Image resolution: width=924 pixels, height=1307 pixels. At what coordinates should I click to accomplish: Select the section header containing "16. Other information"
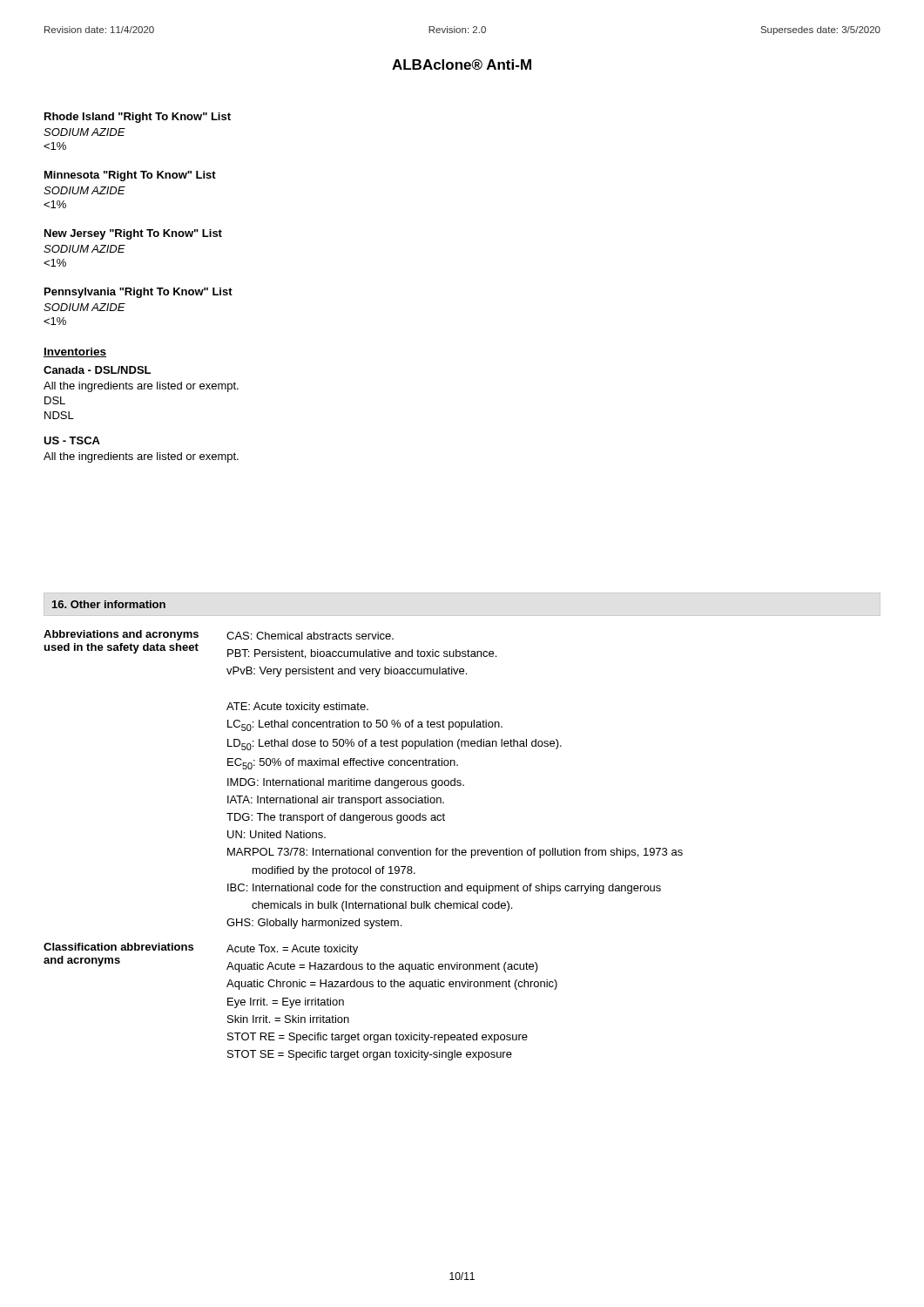109,604
